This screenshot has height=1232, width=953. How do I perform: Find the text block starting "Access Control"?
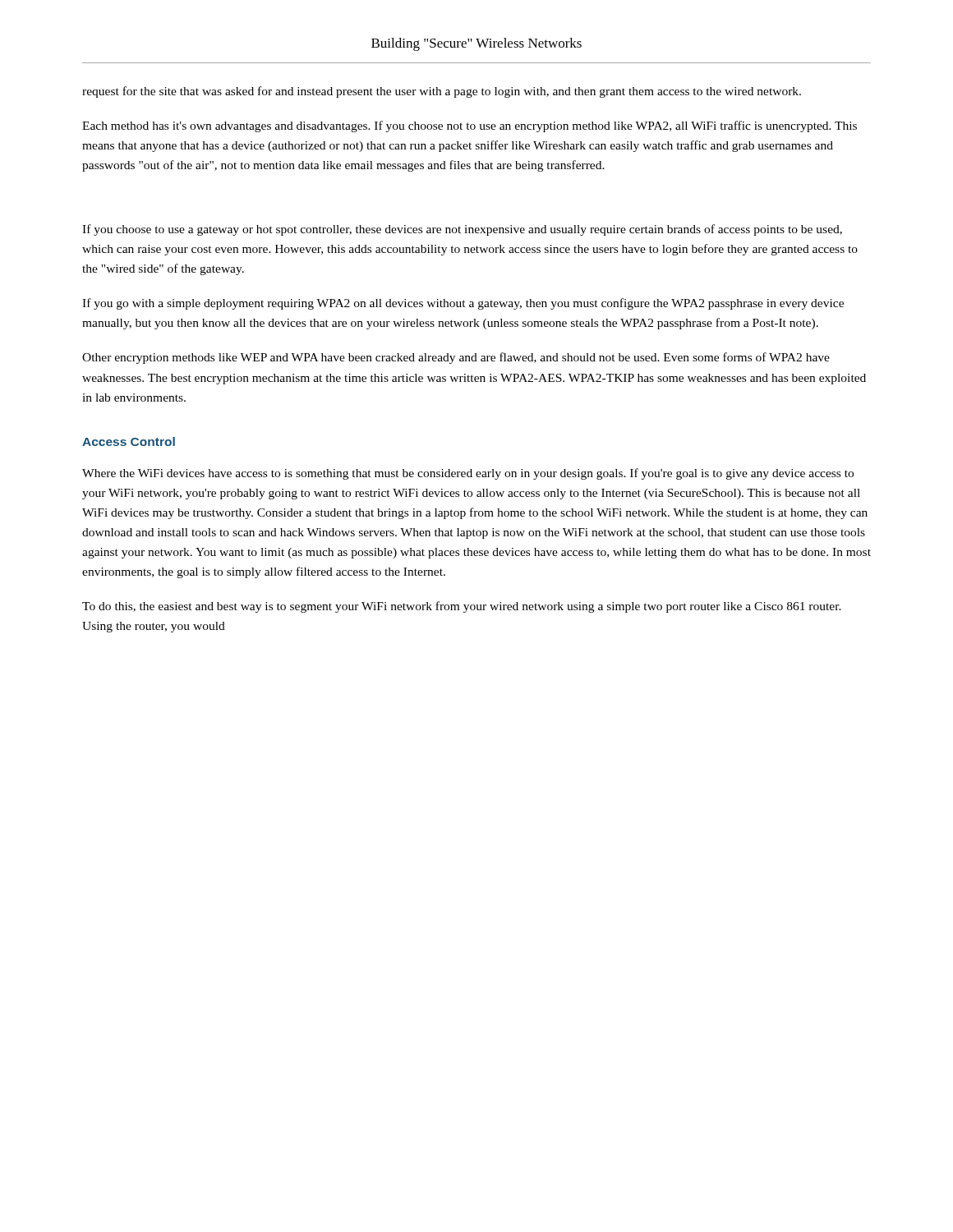click(x=129, y=441)
